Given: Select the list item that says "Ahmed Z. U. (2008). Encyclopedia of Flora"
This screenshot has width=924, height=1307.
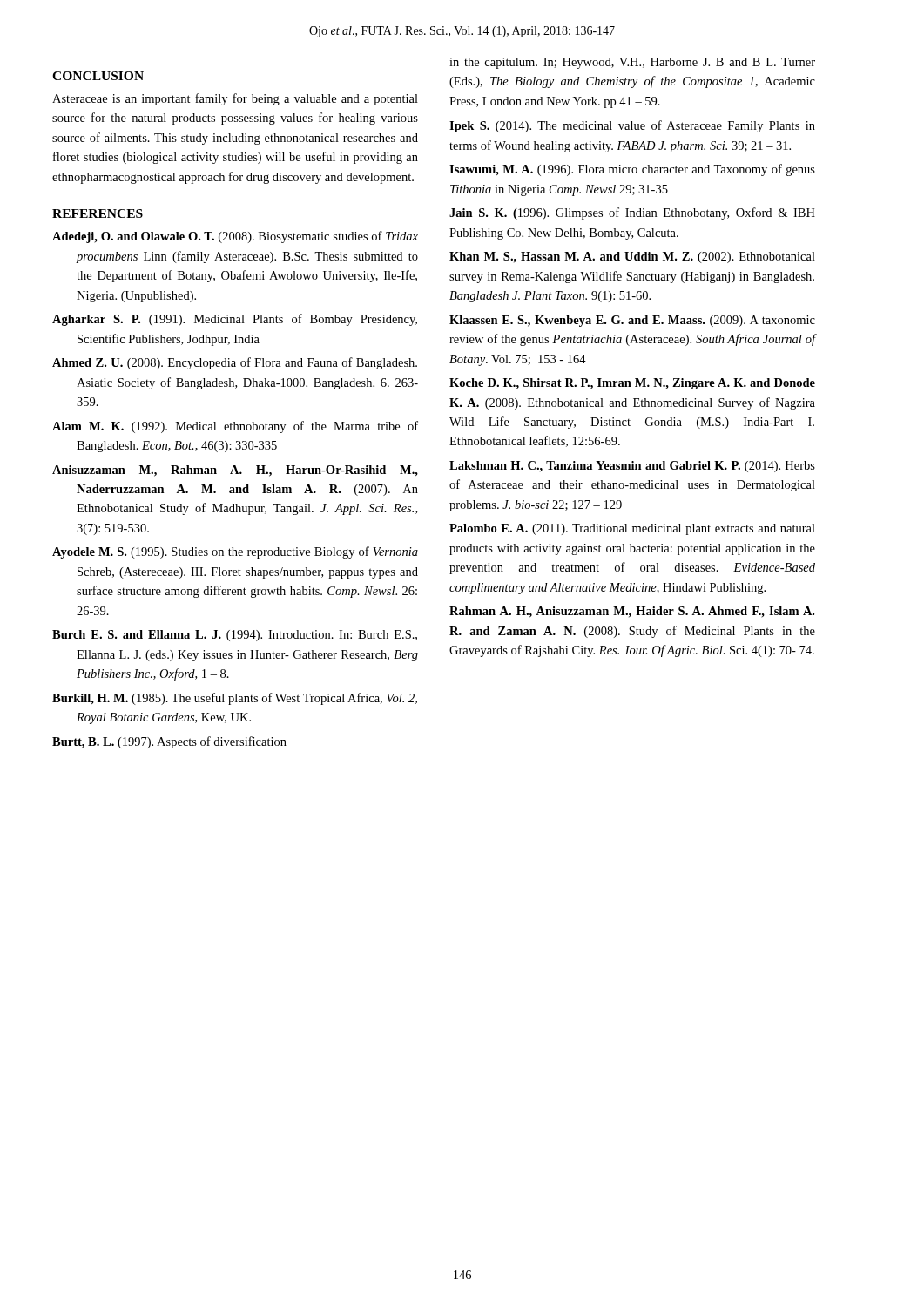Looking at the screenshot, I should pos(235,382).
